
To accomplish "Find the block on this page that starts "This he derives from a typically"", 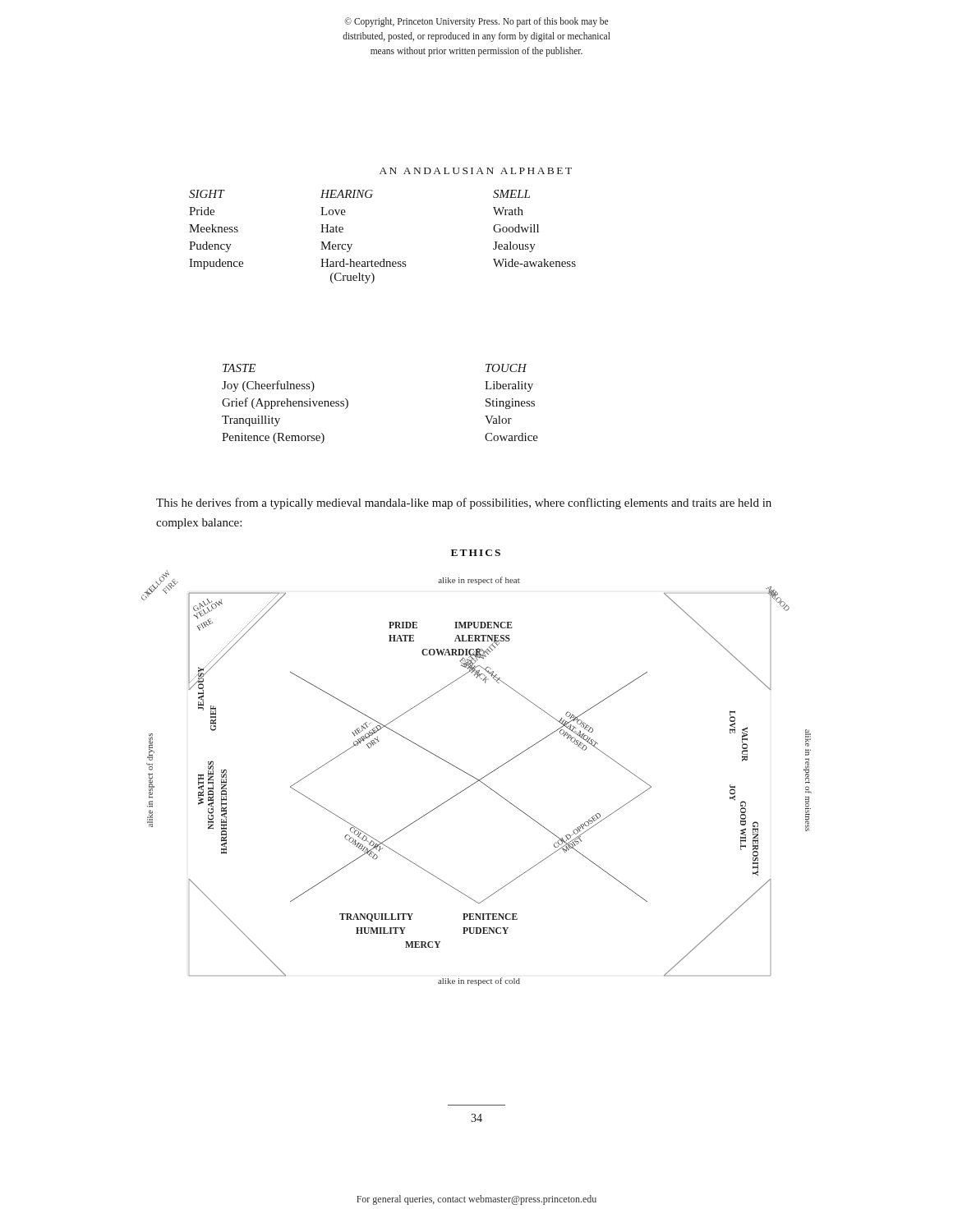I will coord(464,513).
